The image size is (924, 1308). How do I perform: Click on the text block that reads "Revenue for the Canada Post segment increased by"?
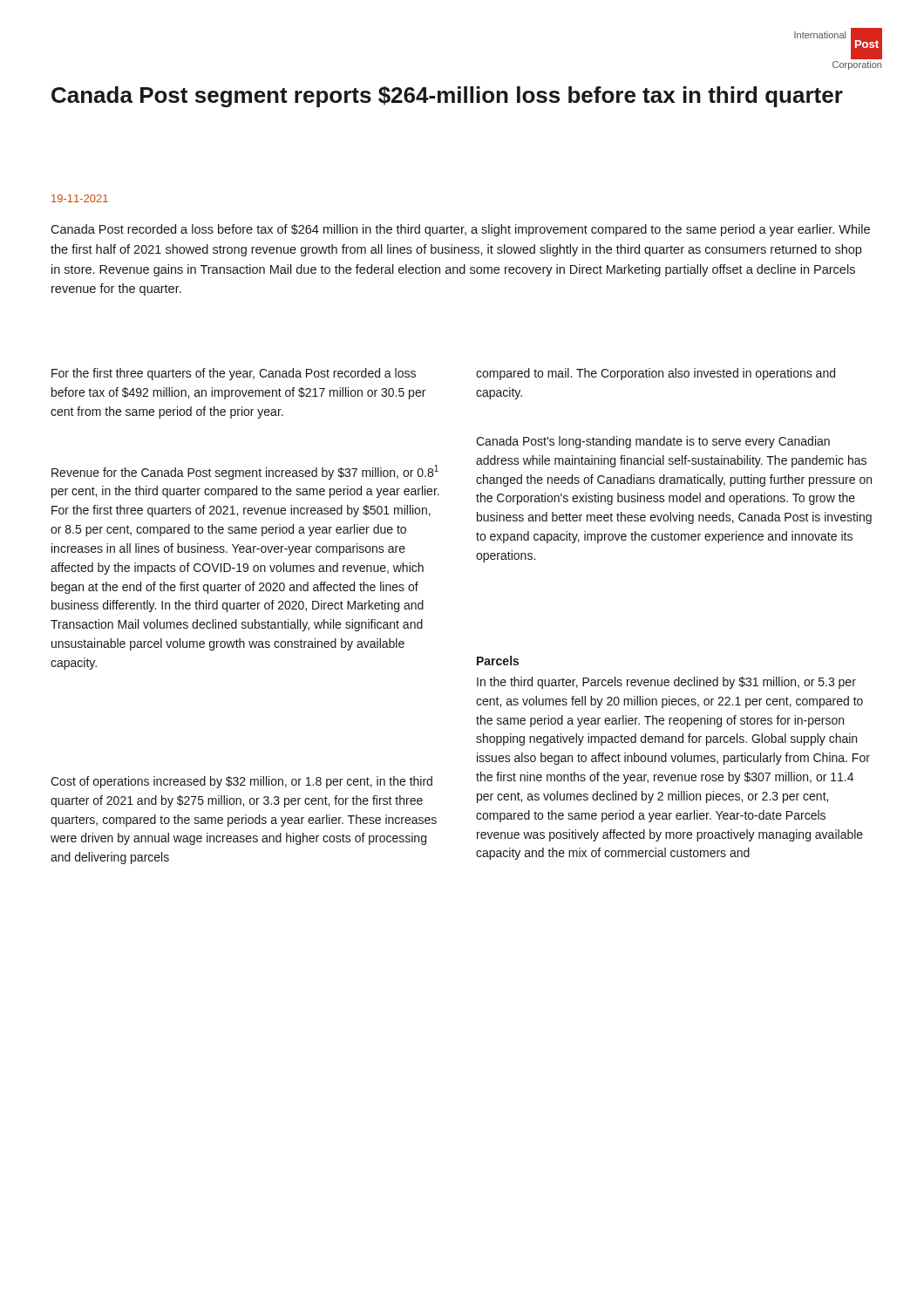(248, 568)
